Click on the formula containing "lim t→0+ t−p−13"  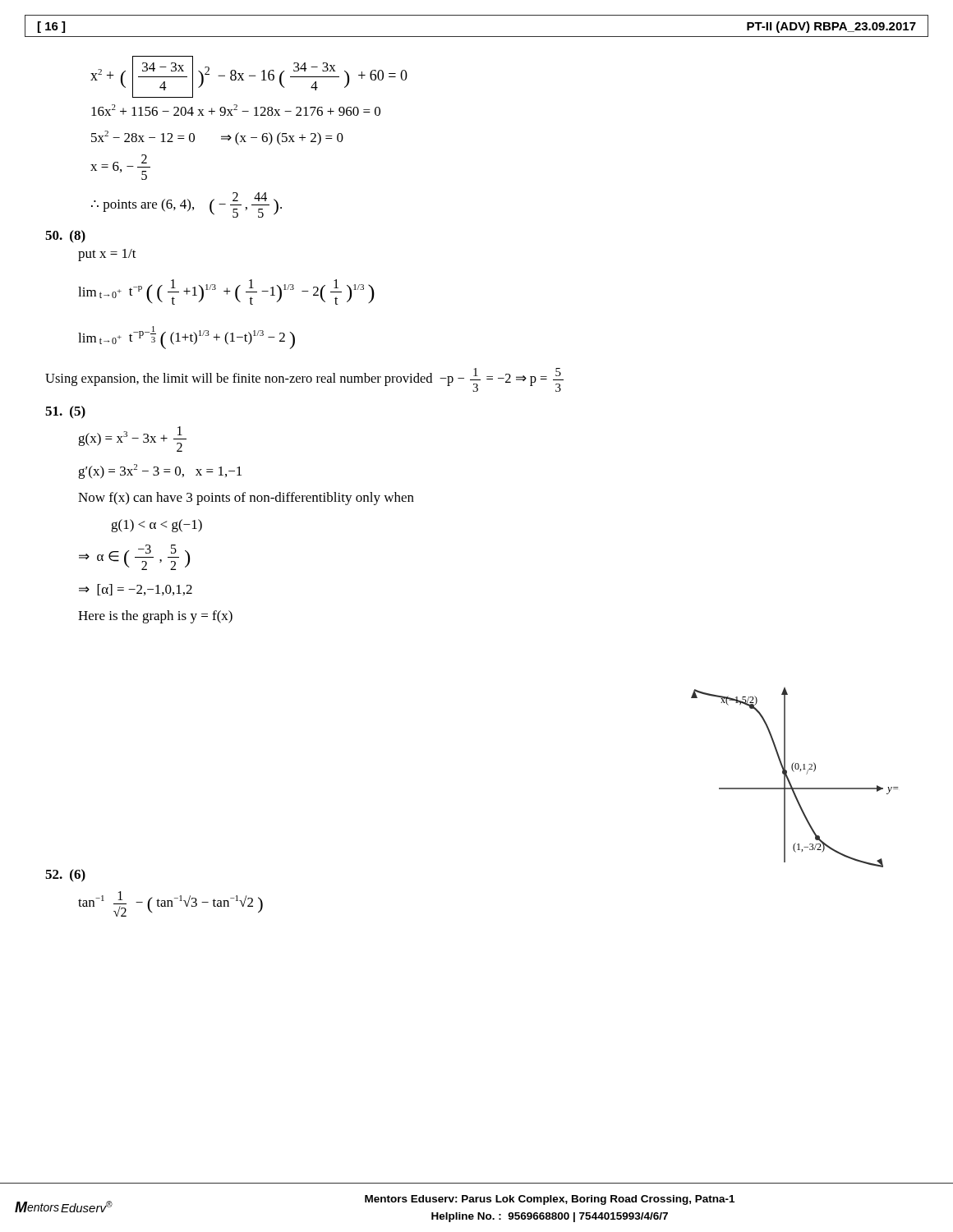[187, 338]
